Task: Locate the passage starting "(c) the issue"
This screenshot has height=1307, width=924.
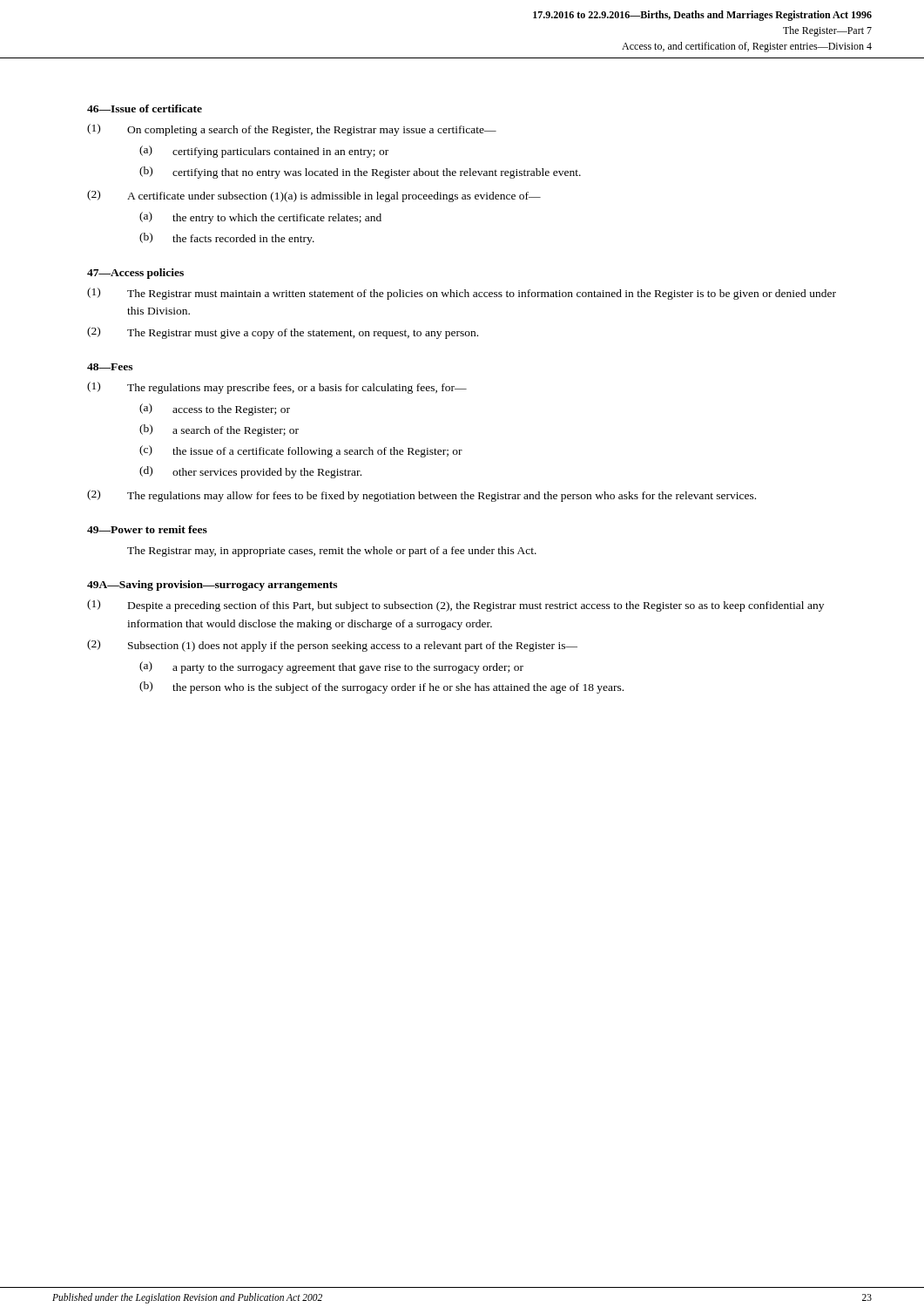Action: point(301,451)
